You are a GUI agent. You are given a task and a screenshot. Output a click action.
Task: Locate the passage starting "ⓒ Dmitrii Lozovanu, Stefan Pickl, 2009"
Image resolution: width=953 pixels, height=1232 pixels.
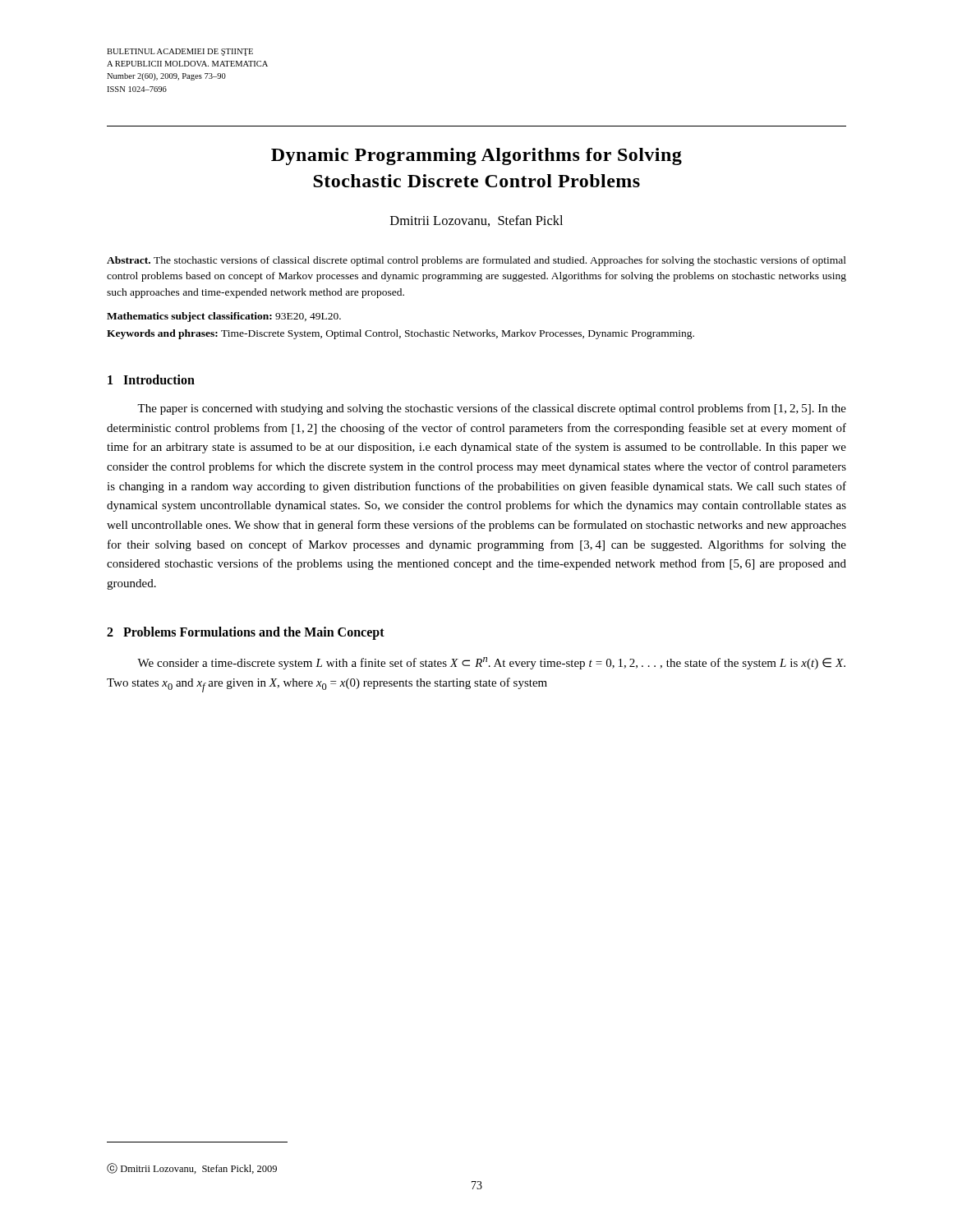tap(192, 1169)
